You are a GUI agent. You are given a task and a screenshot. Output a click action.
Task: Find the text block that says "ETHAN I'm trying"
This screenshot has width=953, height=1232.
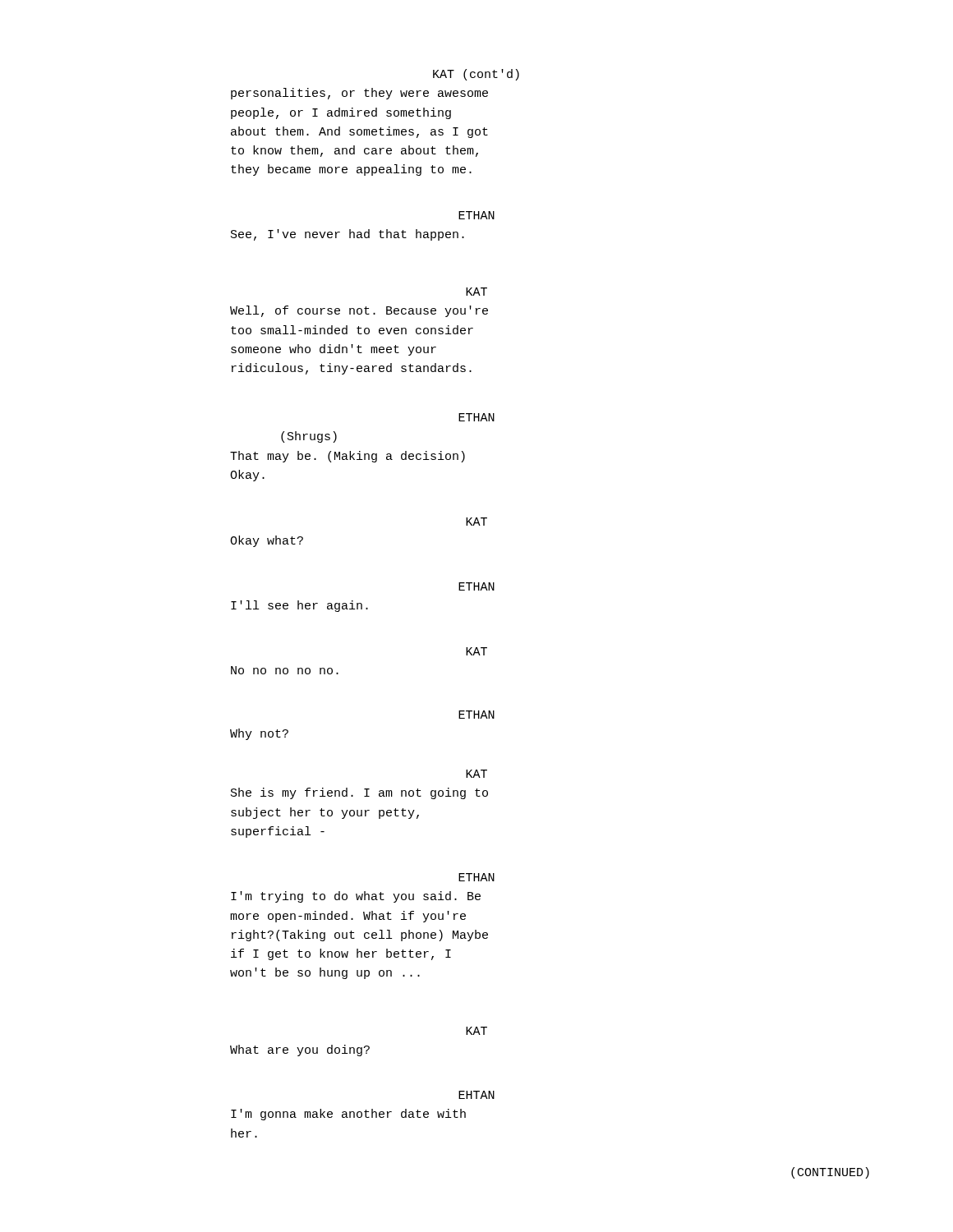tap(476, 926)
